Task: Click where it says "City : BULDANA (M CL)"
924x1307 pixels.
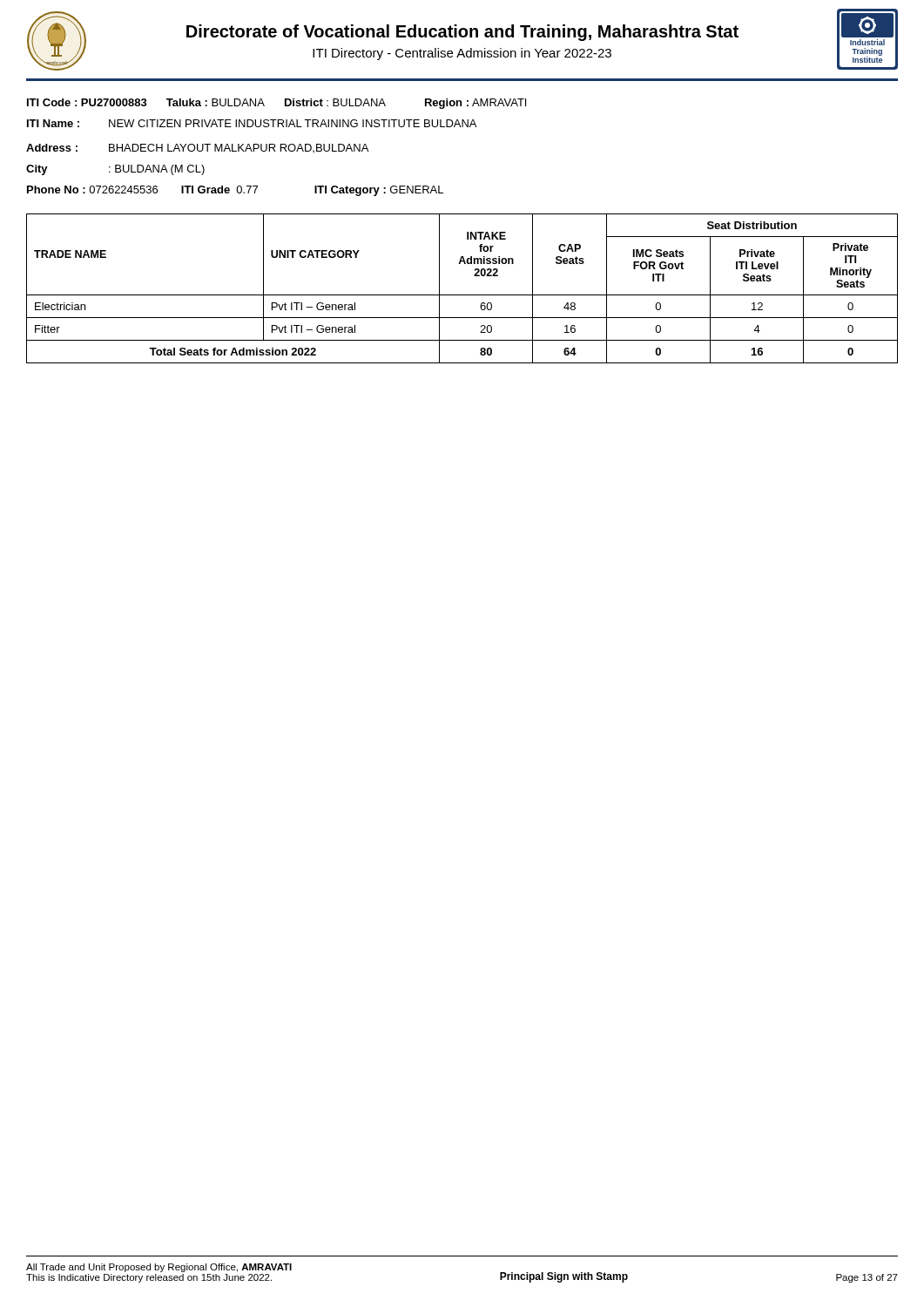Action: (x=116, y=169)
